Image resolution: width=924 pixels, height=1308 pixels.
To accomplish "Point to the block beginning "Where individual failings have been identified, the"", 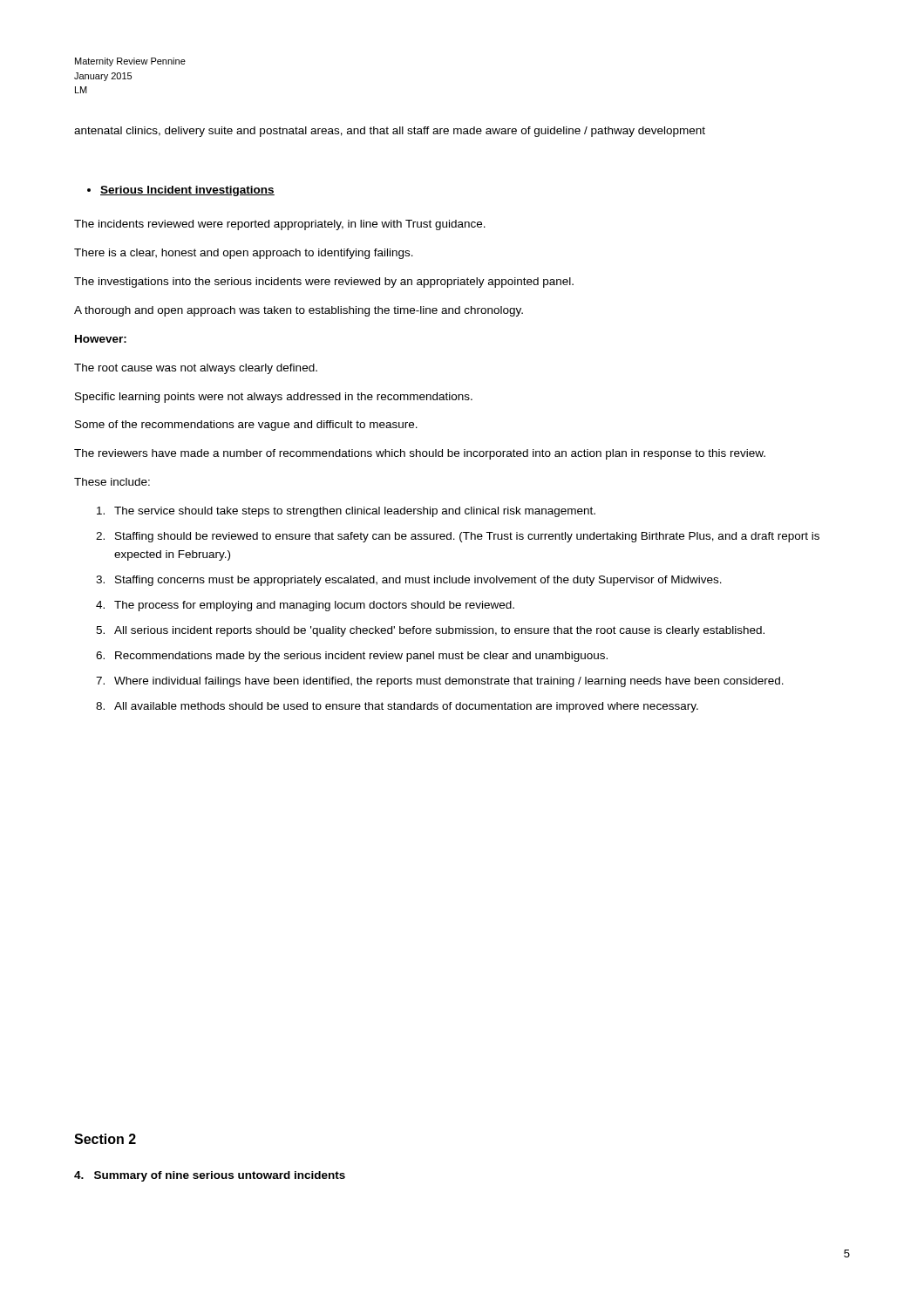I will click(449, 680).
